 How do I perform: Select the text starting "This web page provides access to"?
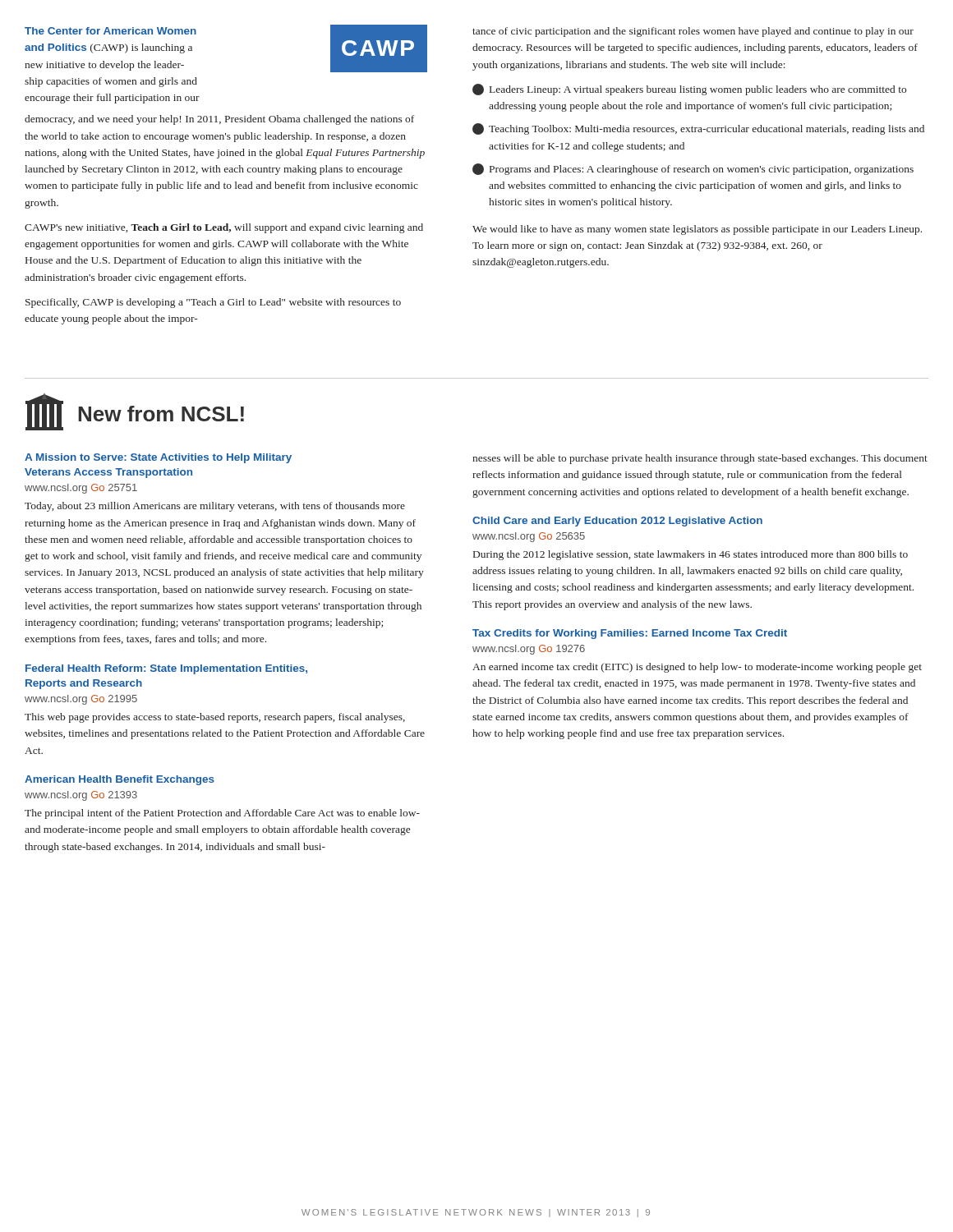(x=225, y=733)
